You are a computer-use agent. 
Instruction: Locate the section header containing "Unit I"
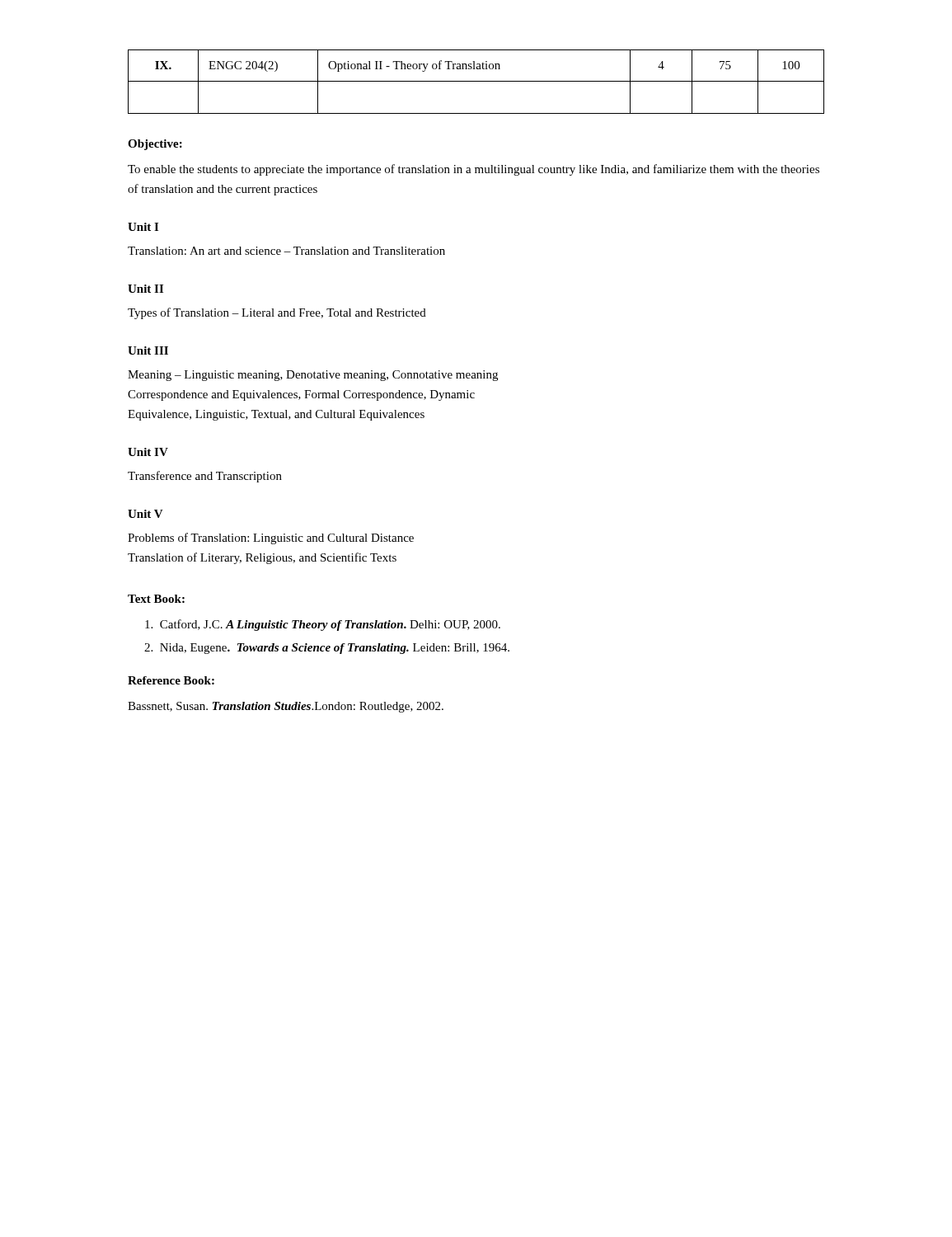pyautogui.click(x=143, y=227)
